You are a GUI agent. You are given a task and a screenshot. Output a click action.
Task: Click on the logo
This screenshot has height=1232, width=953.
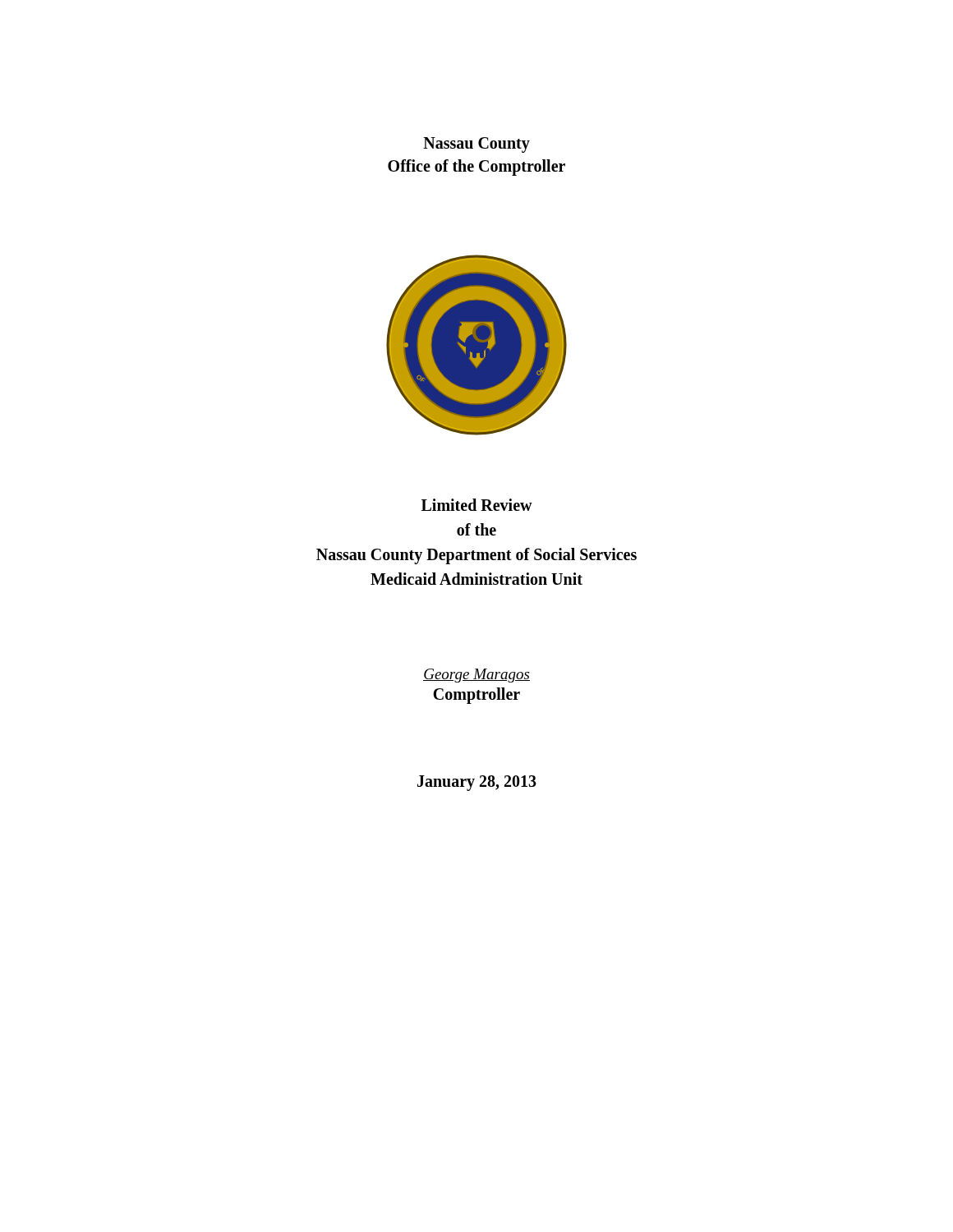[476, 345]
